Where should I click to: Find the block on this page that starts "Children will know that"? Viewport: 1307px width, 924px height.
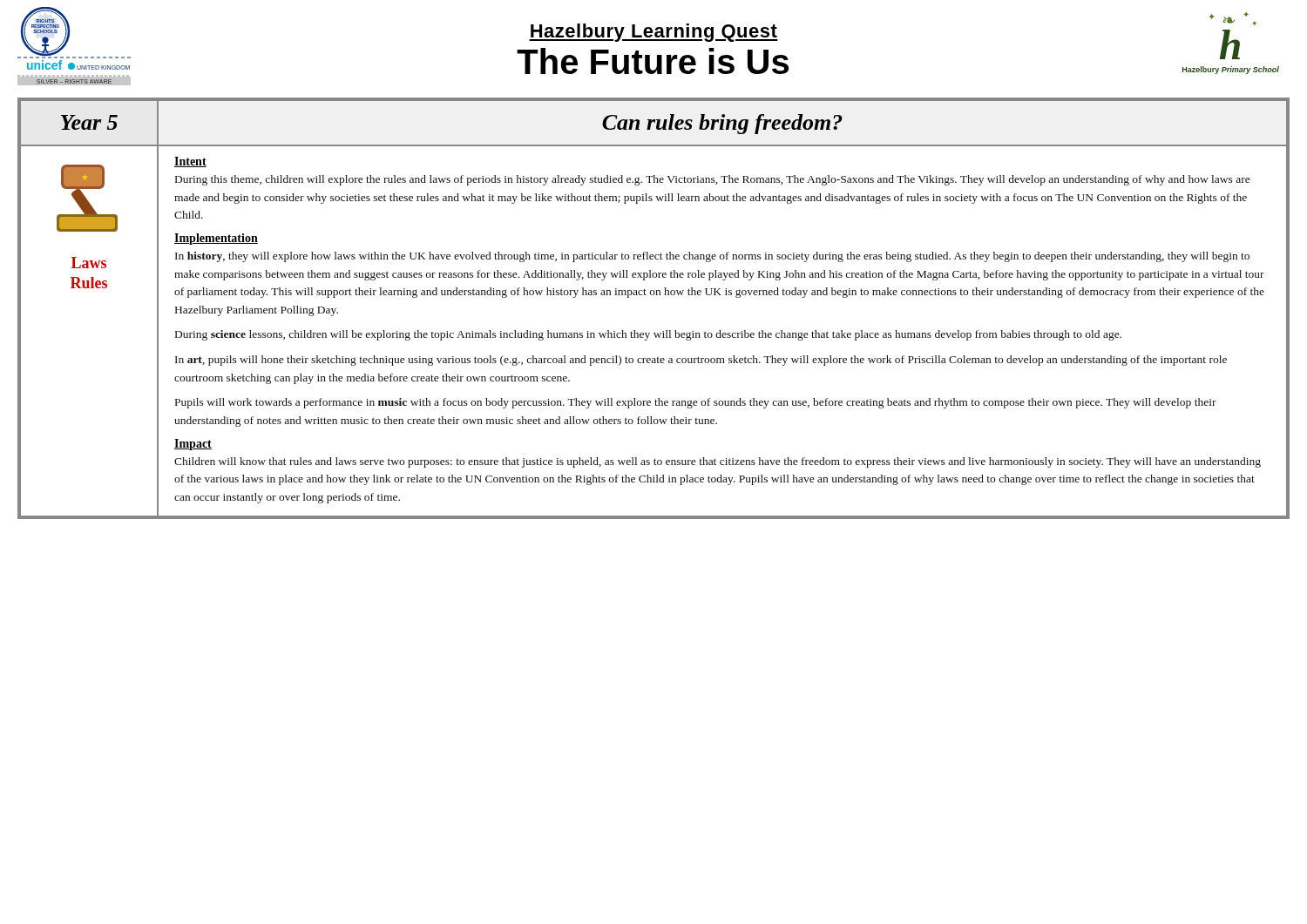(717, 479)
